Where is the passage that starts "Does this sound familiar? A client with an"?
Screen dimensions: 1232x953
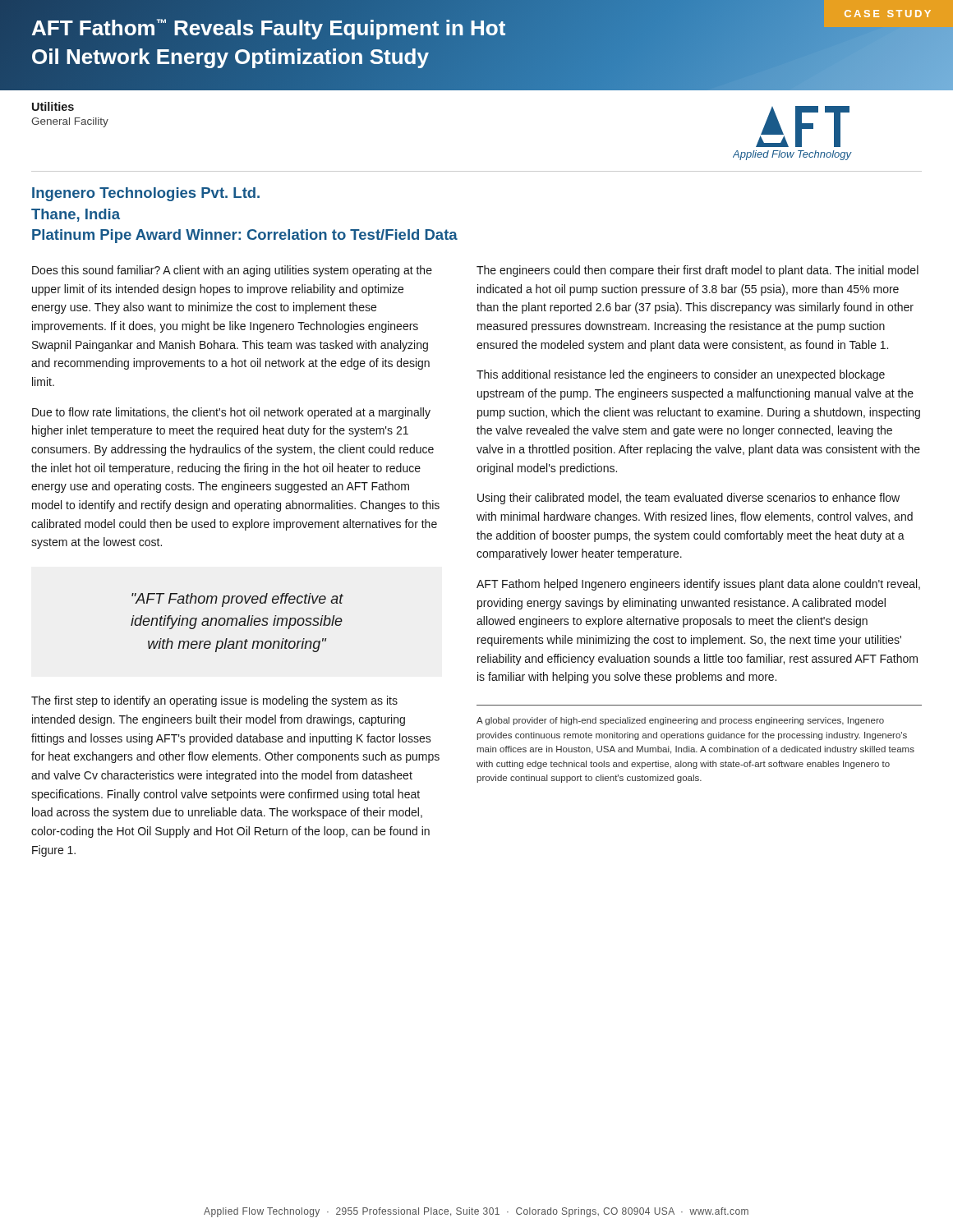(232, 326)
